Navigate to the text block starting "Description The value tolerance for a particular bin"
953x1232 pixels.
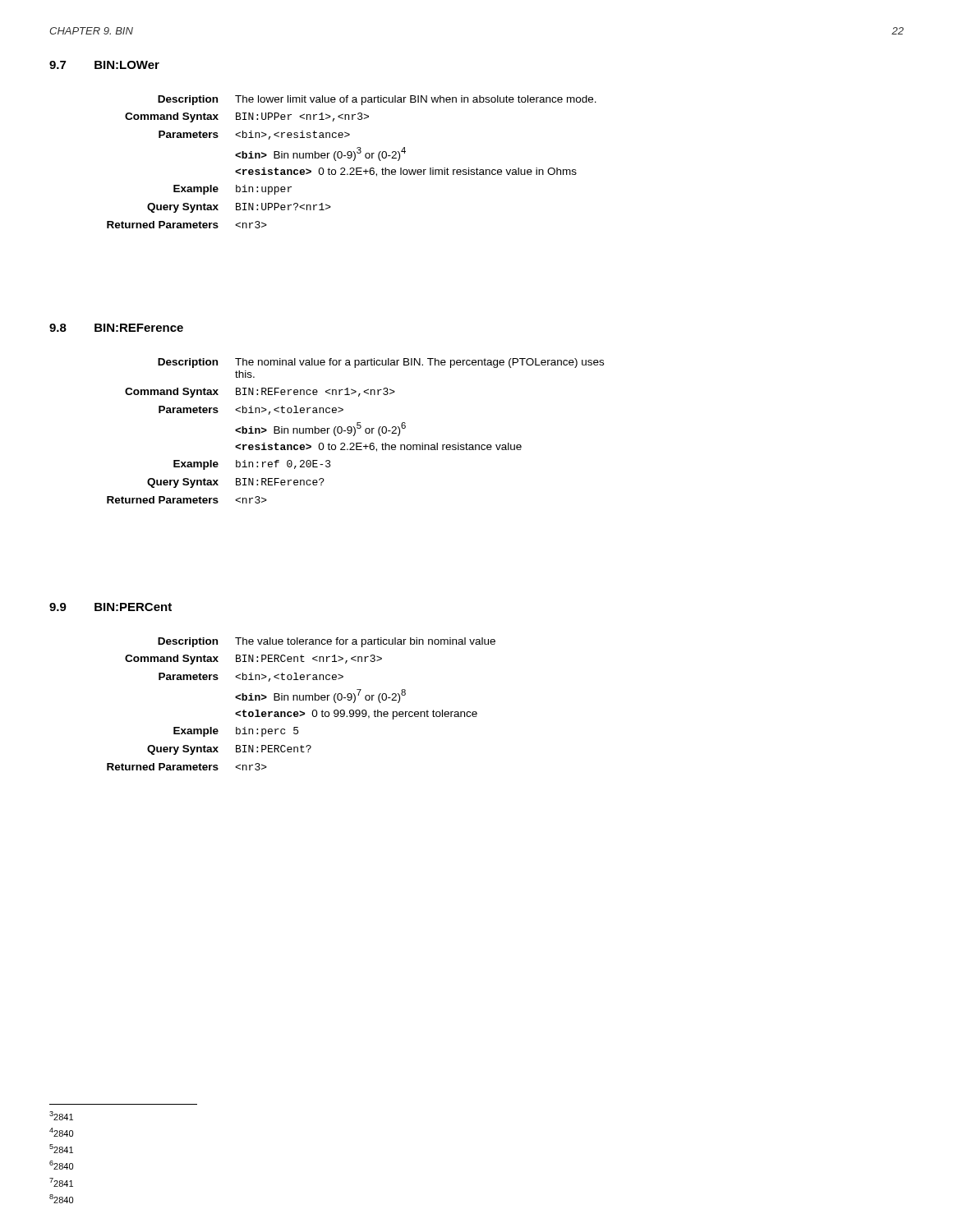pos(476,704)
